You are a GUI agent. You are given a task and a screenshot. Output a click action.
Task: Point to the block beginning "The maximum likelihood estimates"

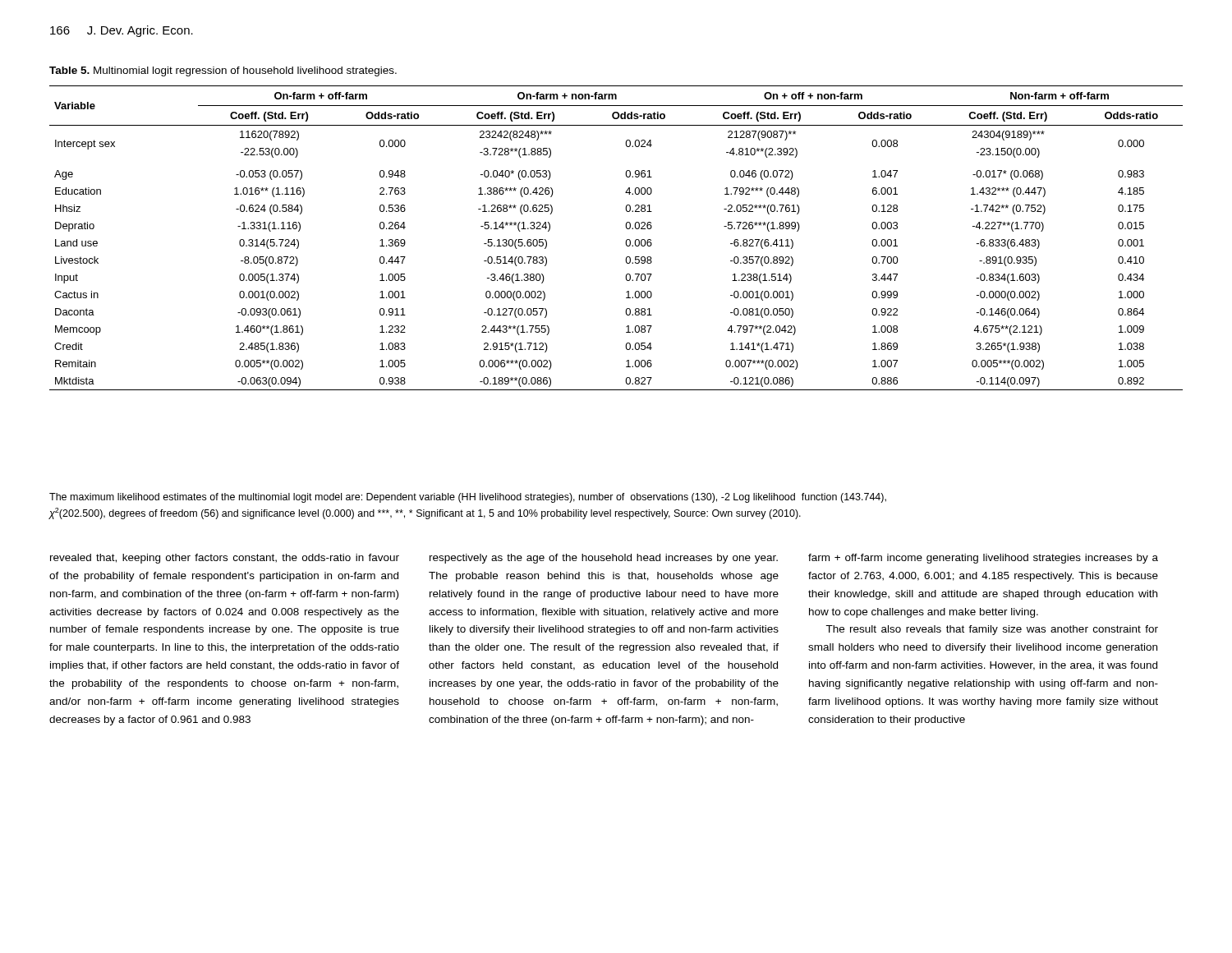[468, 505]
